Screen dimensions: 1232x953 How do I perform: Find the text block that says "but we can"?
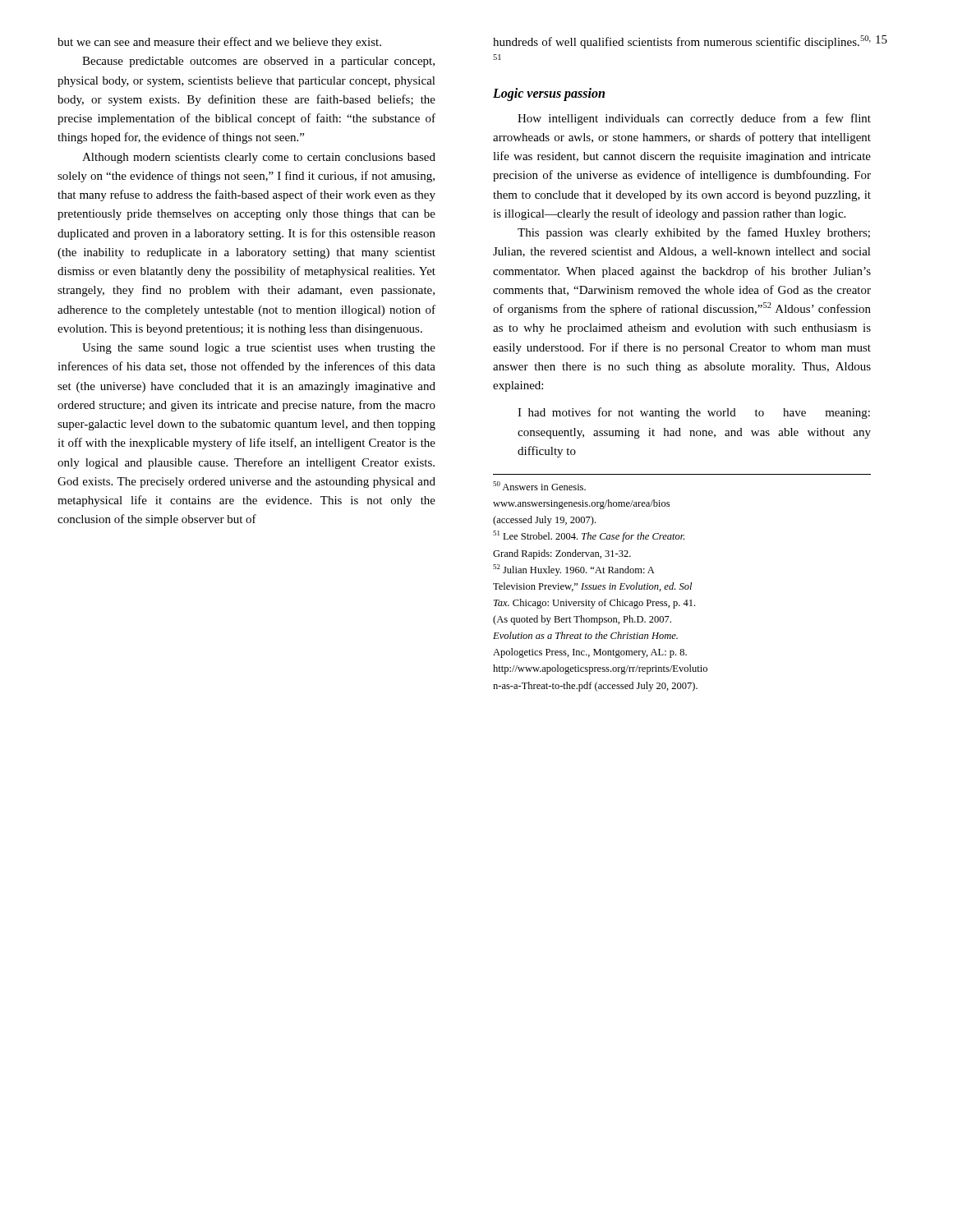click(x=246, y=281)
